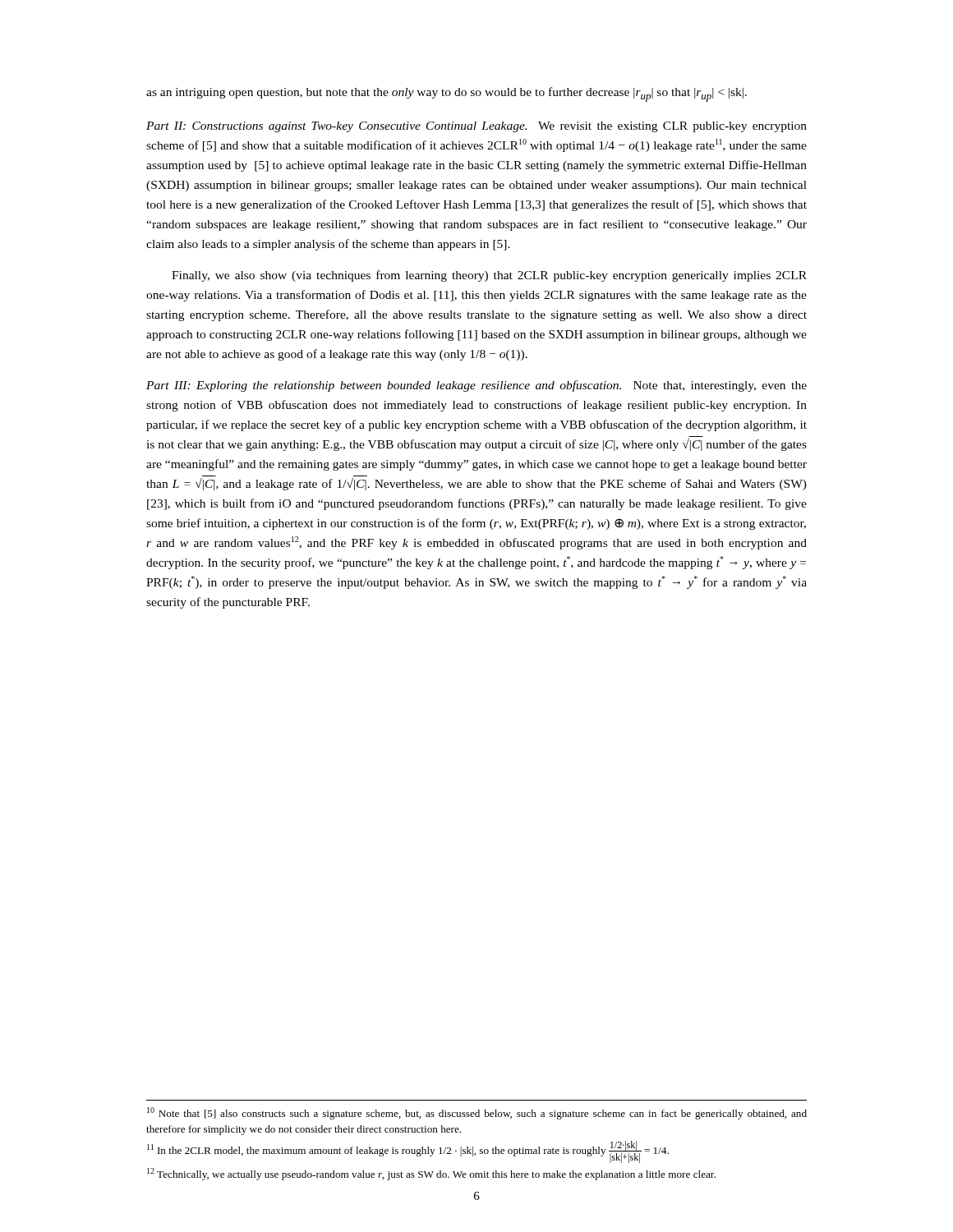Find the text block that says "Part III: Exploring the relationship between bounded"
This screenshot has width=953, height=1232.
(476, 494)
